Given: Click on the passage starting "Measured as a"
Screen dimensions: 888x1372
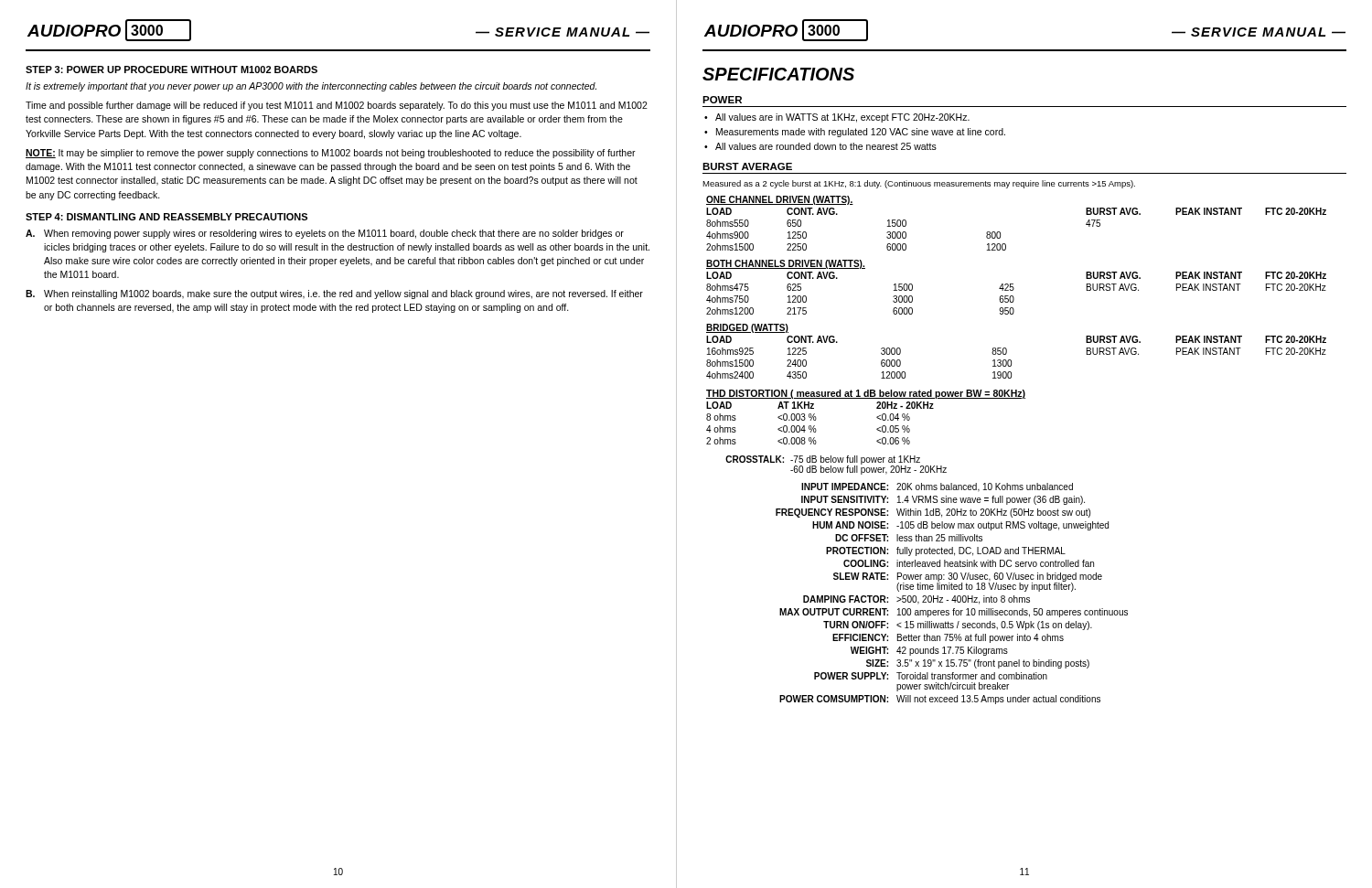Looking at the screenshot, I should (919, 184).
